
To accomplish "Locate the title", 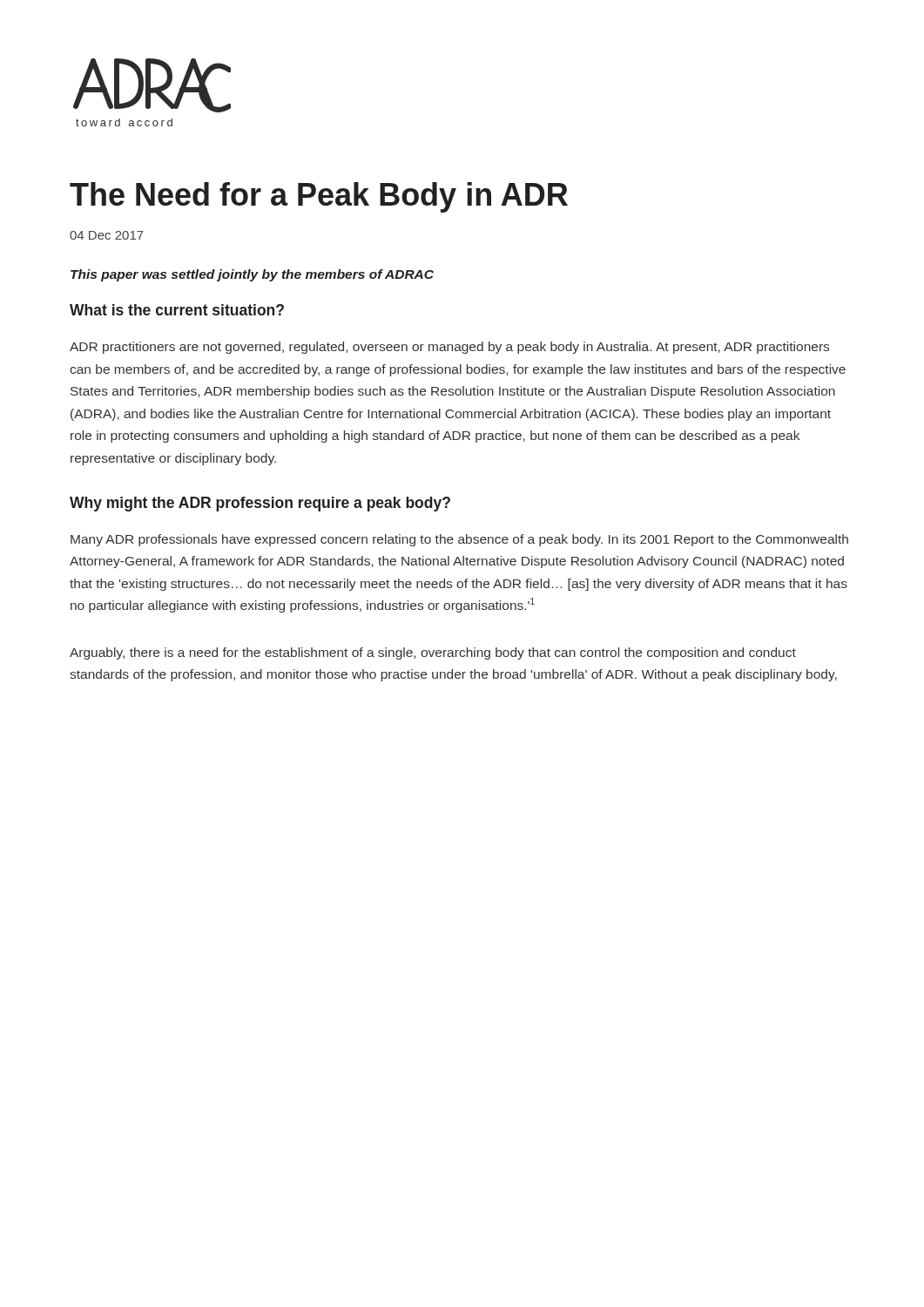I will (x=462, y=195).
